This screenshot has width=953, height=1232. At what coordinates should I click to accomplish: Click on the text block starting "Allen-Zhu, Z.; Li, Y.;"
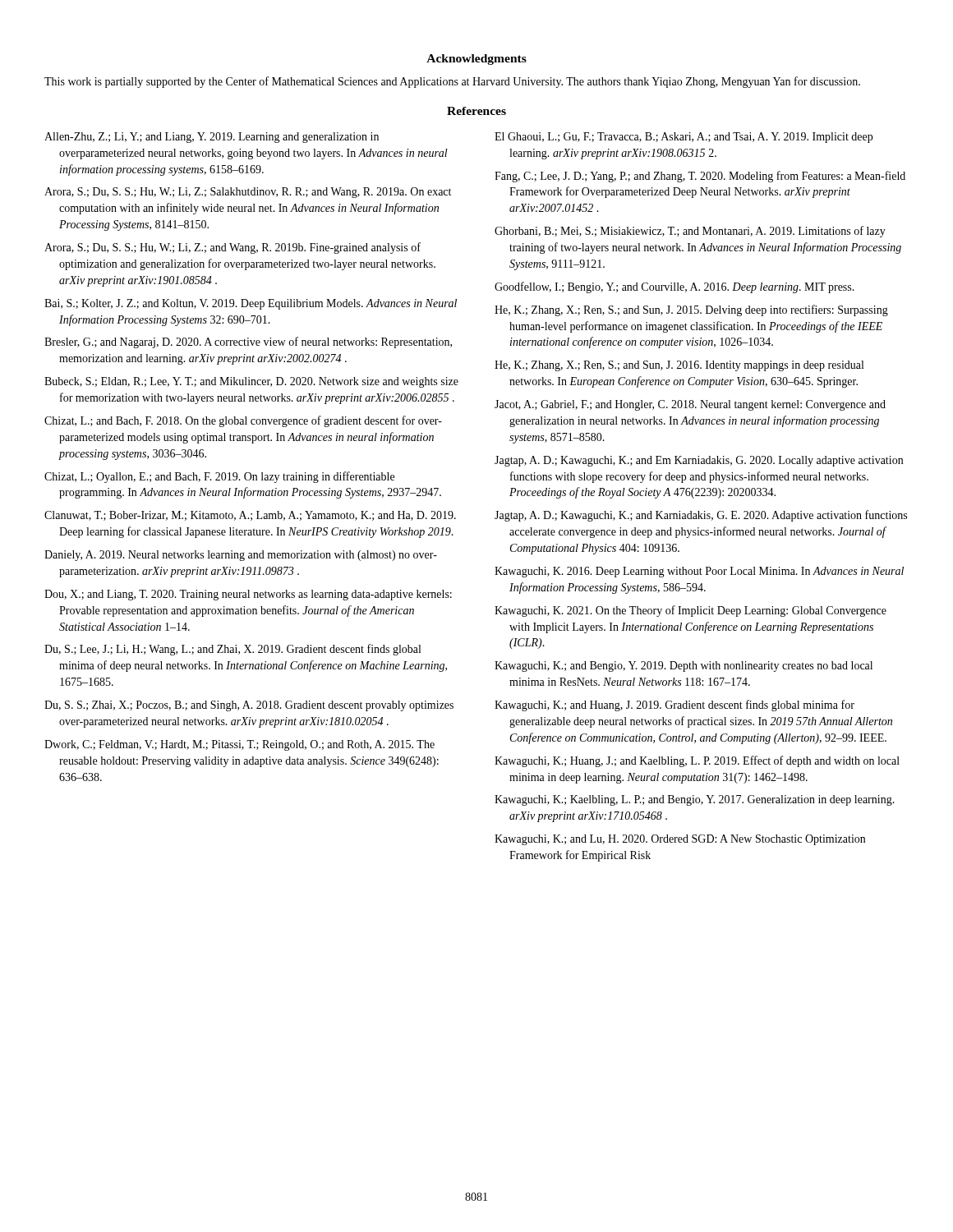[x=246, y=153]
